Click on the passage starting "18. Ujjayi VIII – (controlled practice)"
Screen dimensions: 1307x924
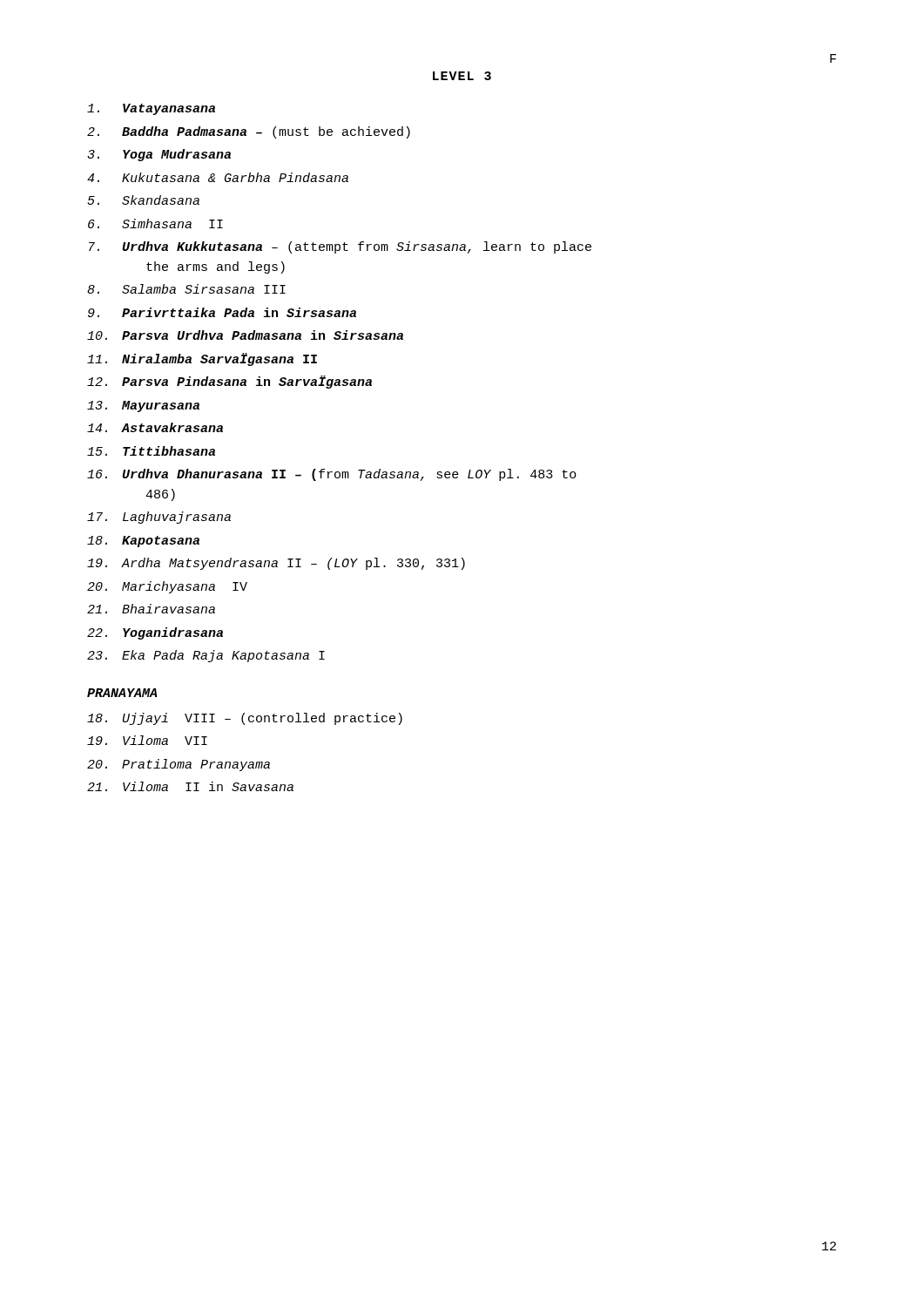click(x=245, y=719)
